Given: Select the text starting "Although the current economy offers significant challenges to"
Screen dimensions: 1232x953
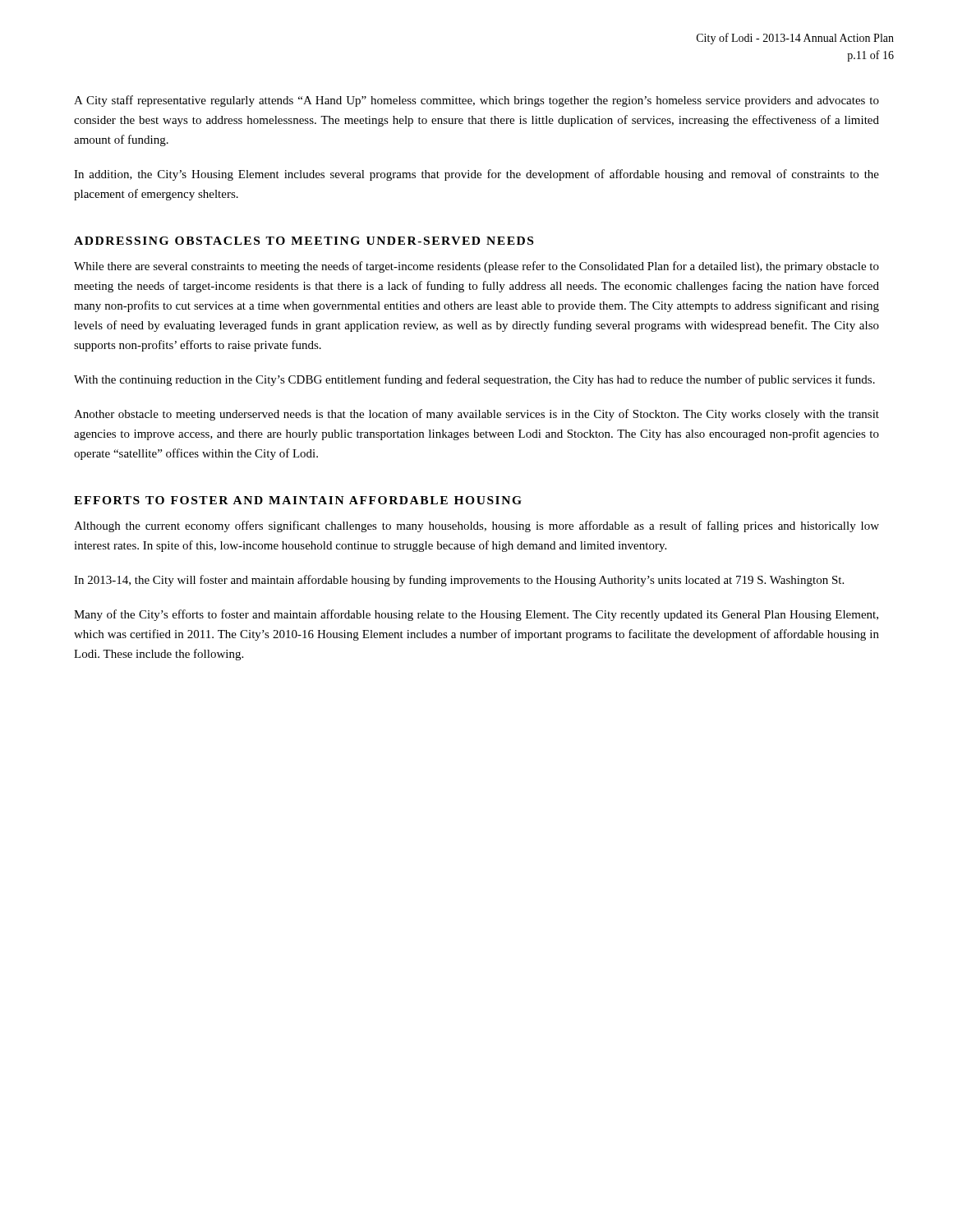Looking at the screenshot, I should pos(476,535).
